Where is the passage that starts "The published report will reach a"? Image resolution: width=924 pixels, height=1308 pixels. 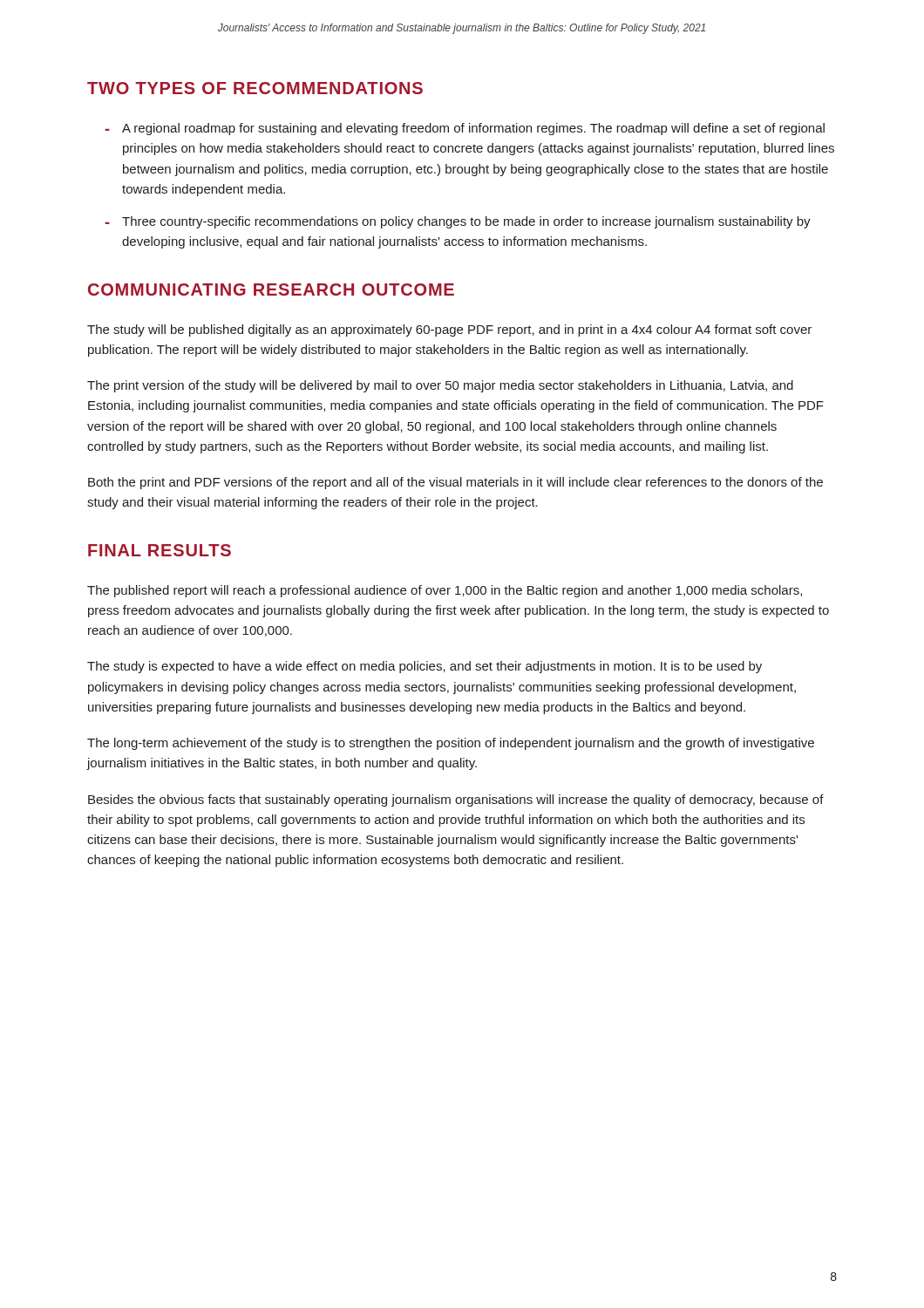pos(458,610)
